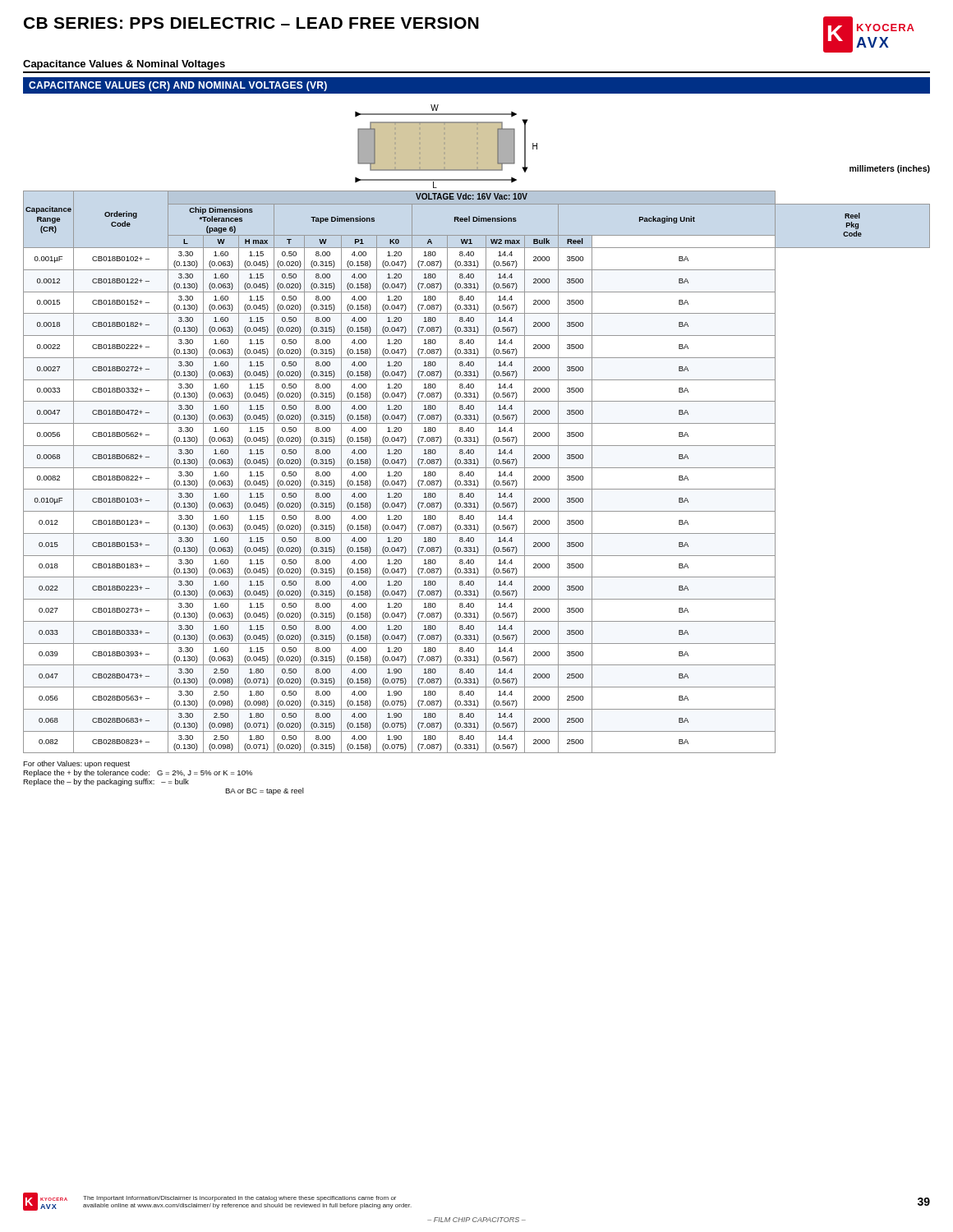Select the engineering diagram
Viewport: 953px width, 1232px height.
pos(436,143)
